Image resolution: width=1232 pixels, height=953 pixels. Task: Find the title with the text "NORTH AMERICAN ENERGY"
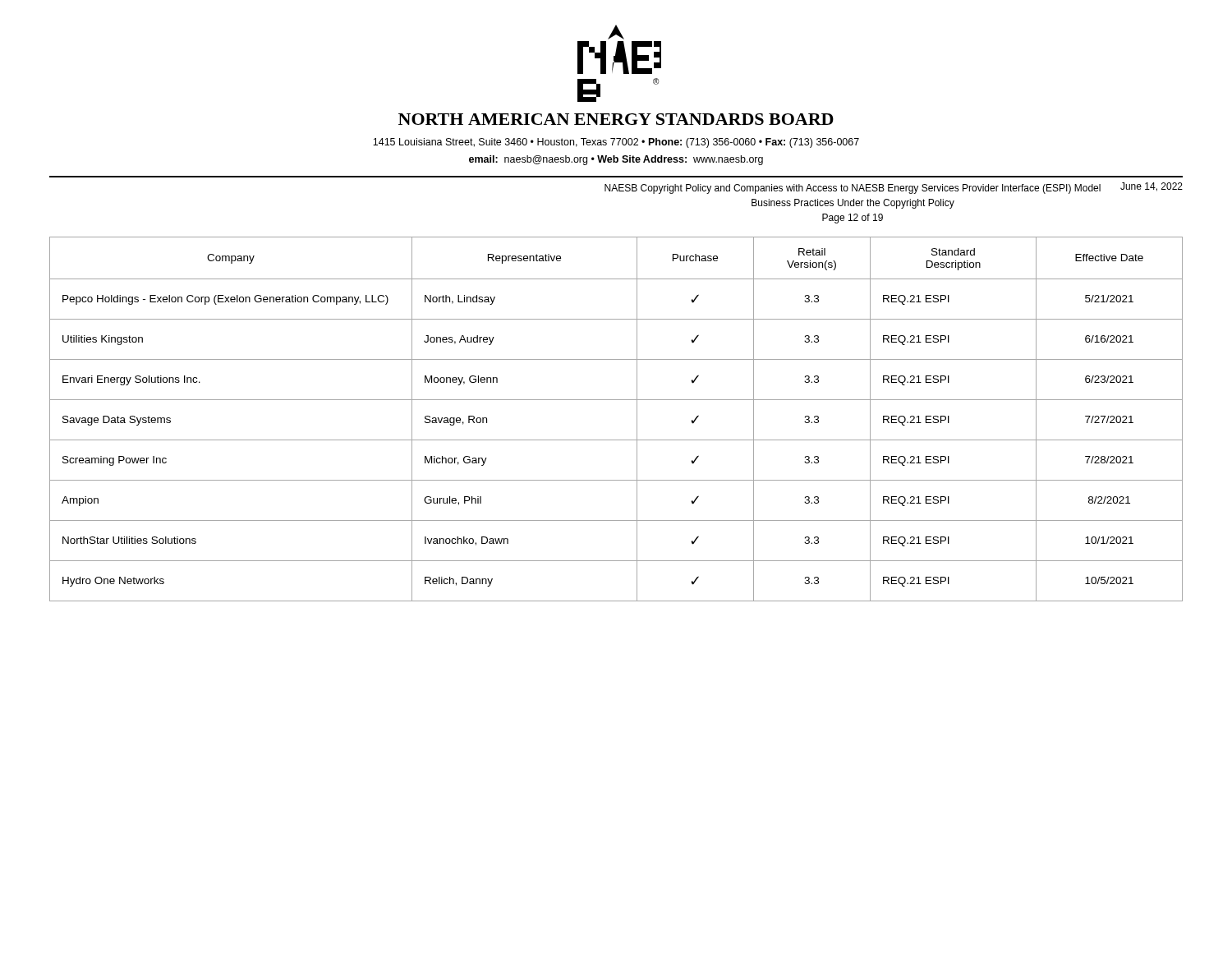(x=616, y=119)
